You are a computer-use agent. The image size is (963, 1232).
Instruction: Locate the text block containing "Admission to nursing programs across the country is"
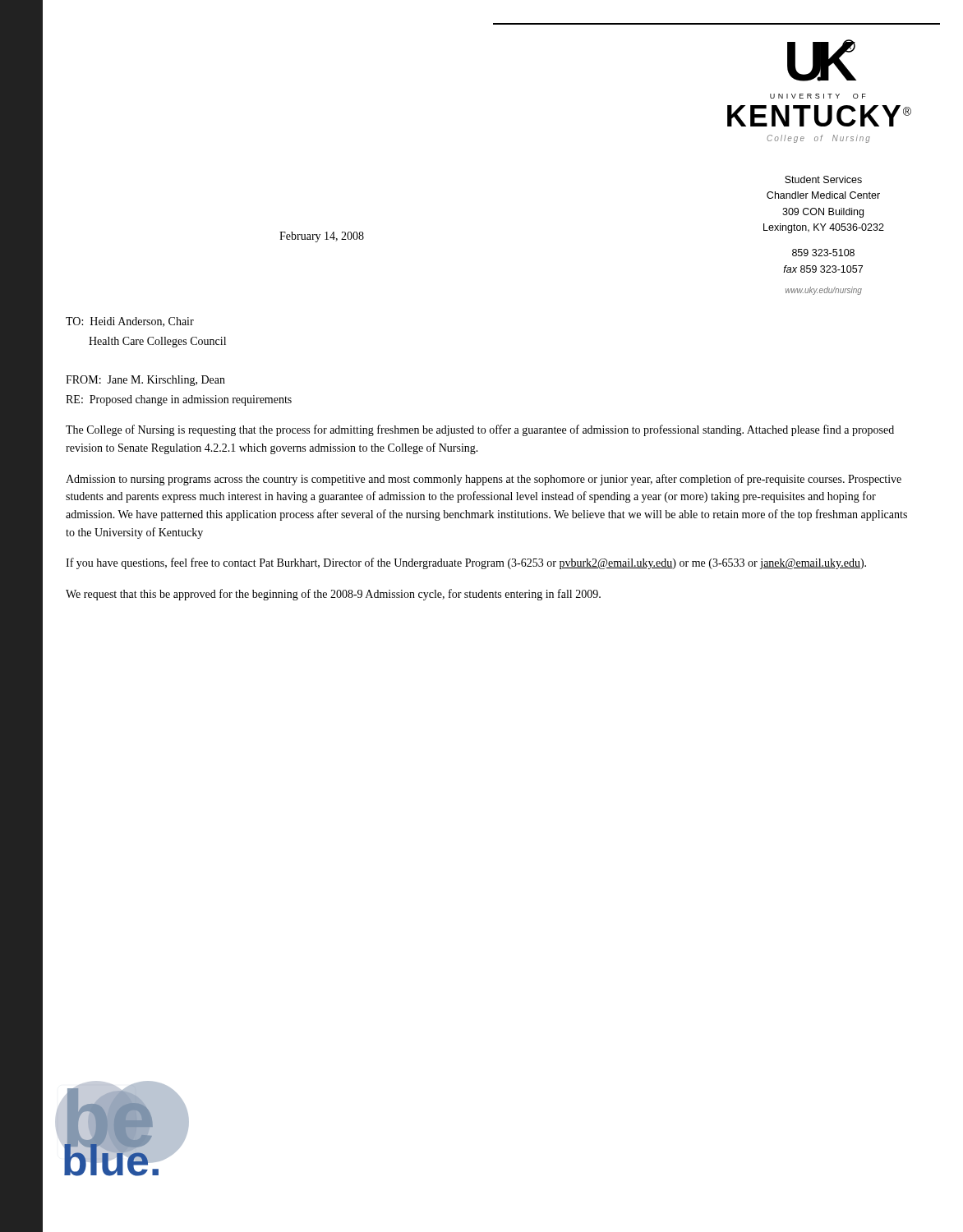[x=487, y=506]
